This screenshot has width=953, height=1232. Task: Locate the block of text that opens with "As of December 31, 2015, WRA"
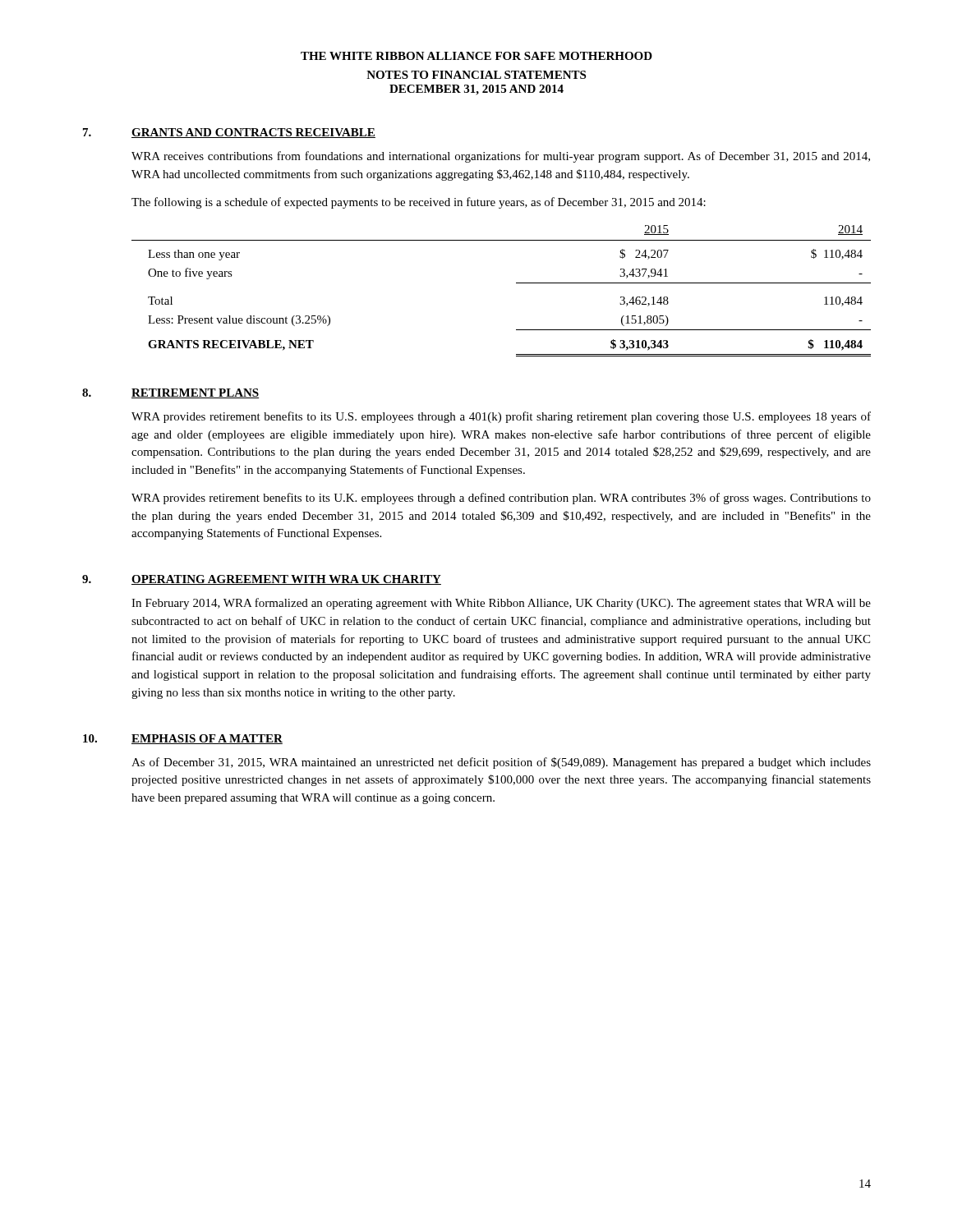pos(501,780)
